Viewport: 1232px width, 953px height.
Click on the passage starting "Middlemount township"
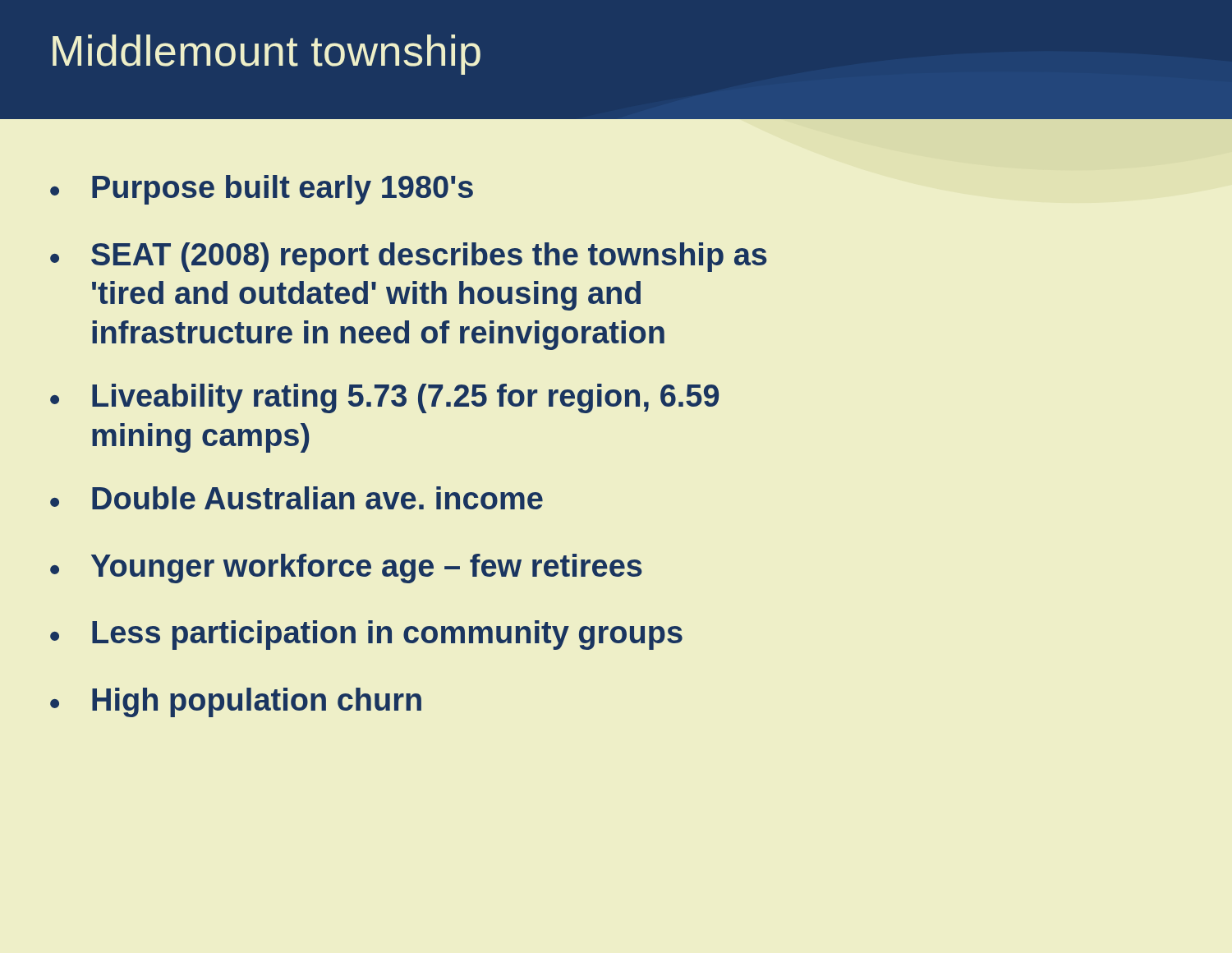266,51
